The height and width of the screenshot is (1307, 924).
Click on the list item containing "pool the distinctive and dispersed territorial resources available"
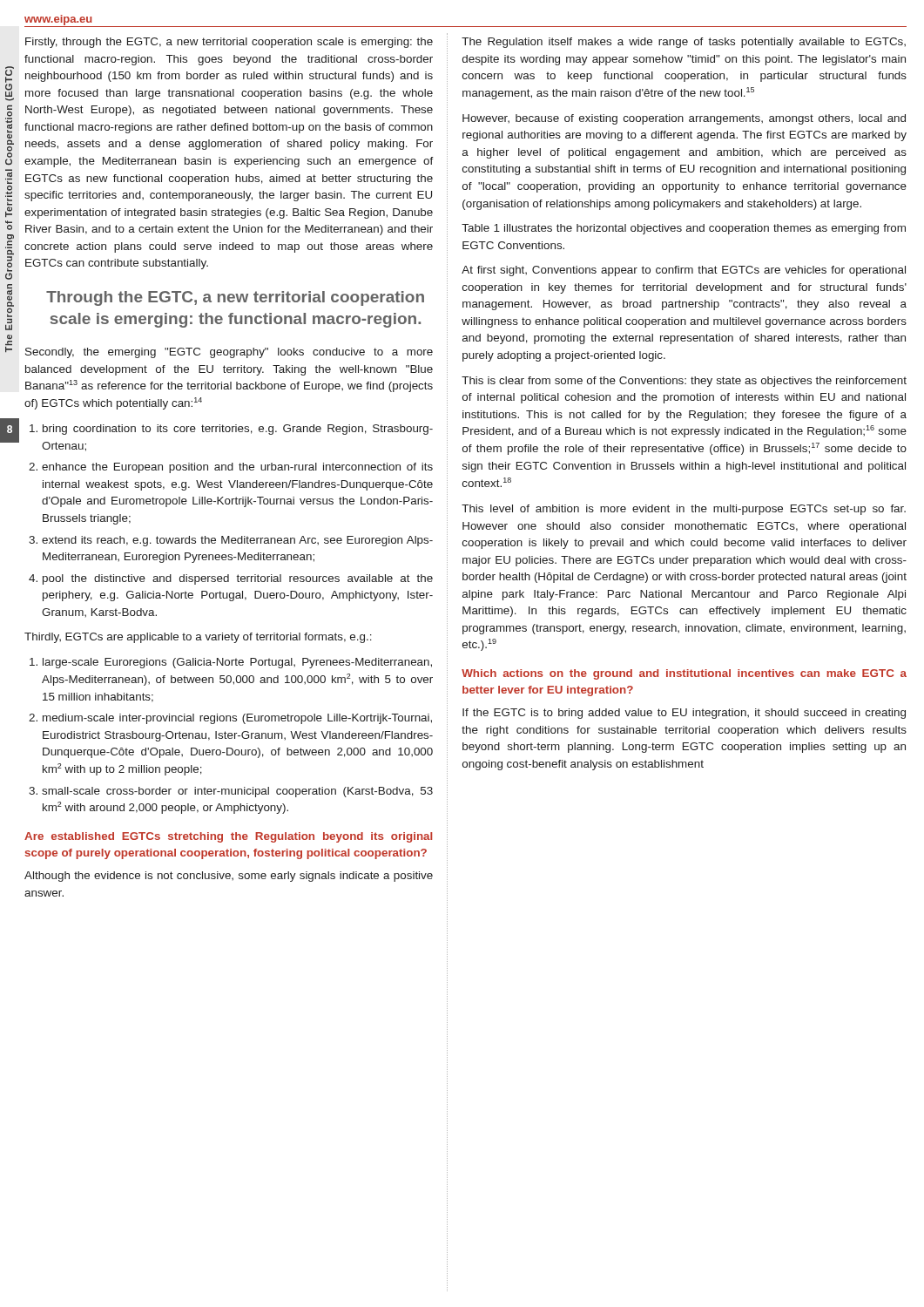(237, 595)
